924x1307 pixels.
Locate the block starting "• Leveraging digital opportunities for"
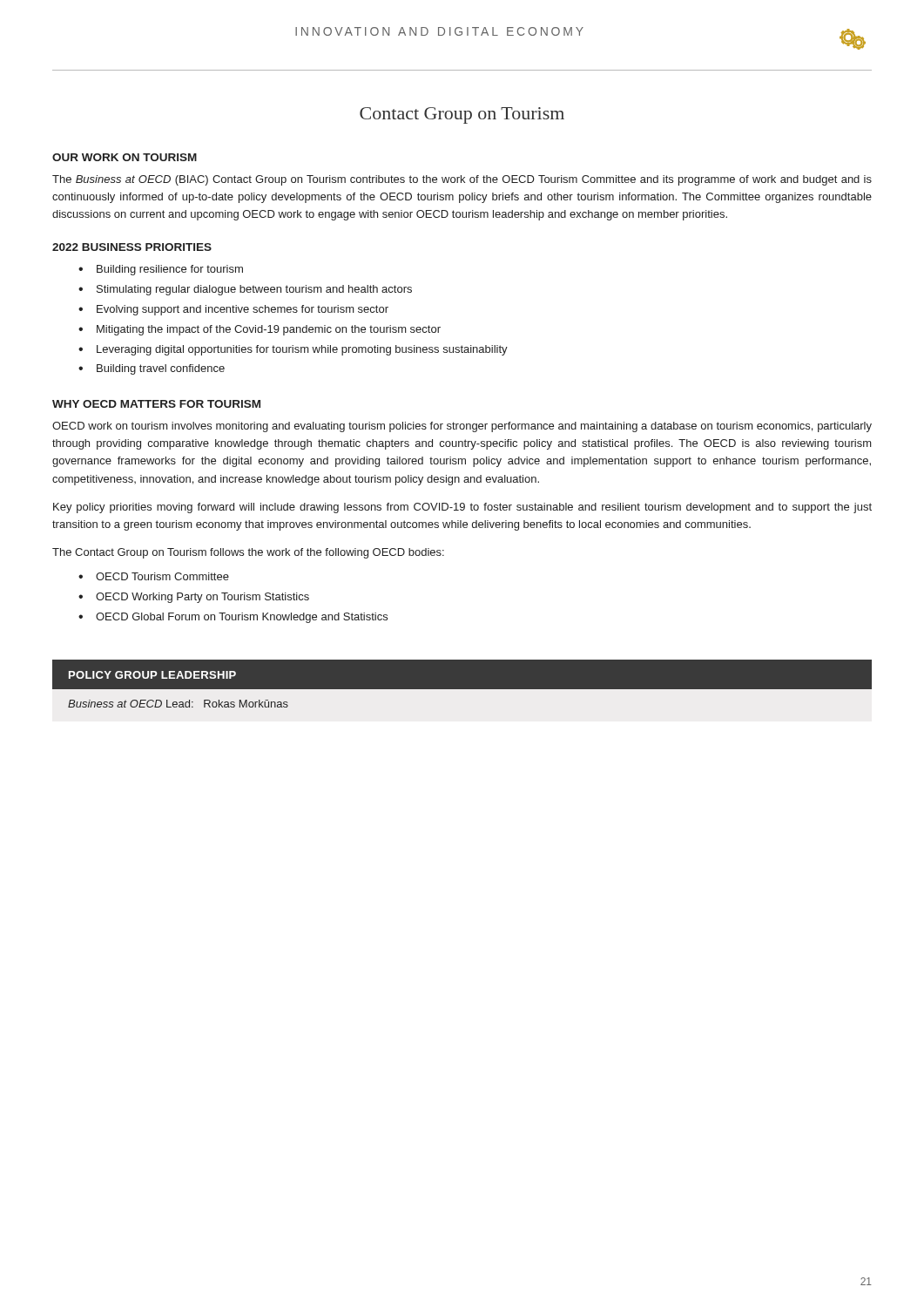(x=293, y=349)
